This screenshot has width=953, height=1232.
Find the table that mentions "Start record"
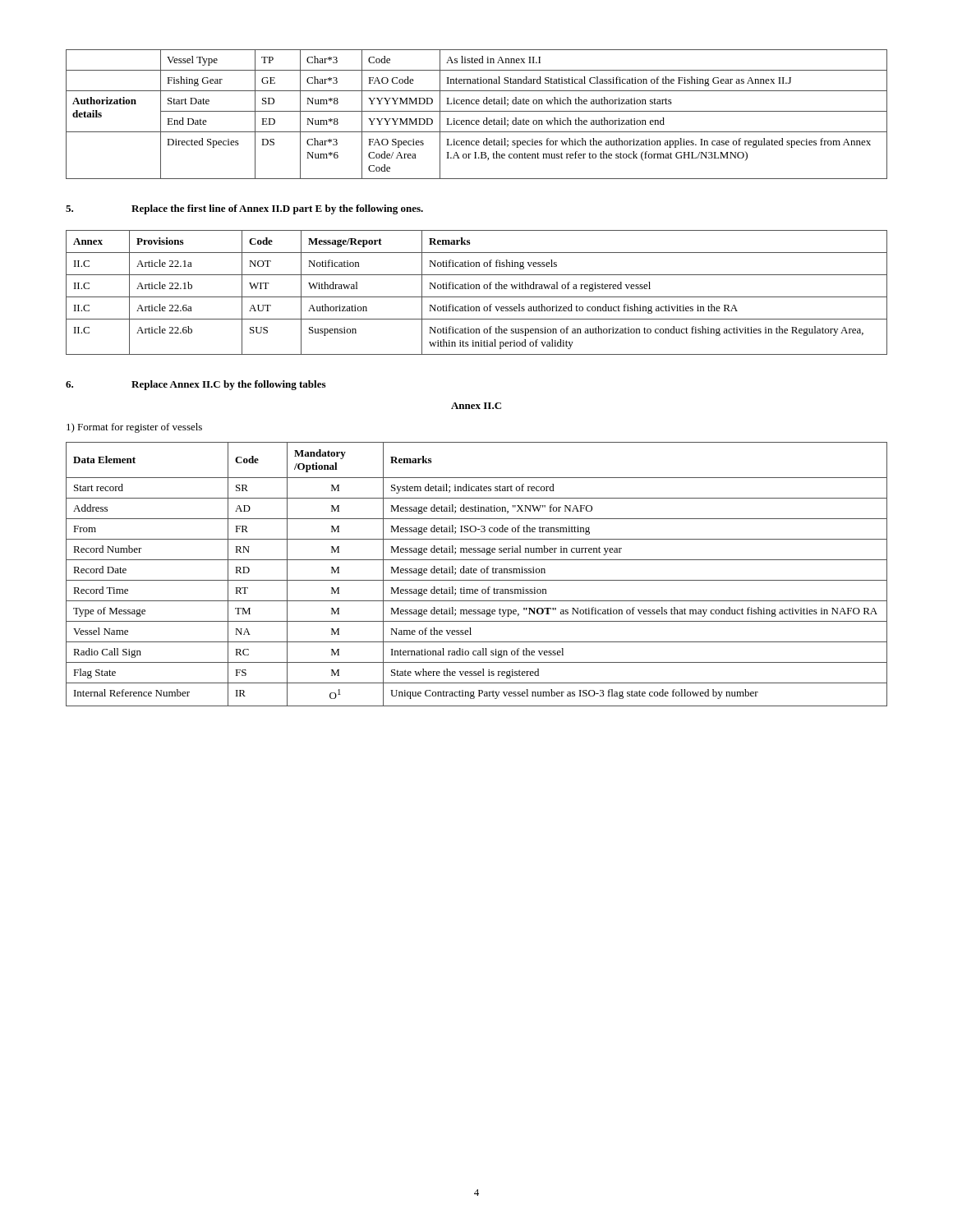pos(476,574)
